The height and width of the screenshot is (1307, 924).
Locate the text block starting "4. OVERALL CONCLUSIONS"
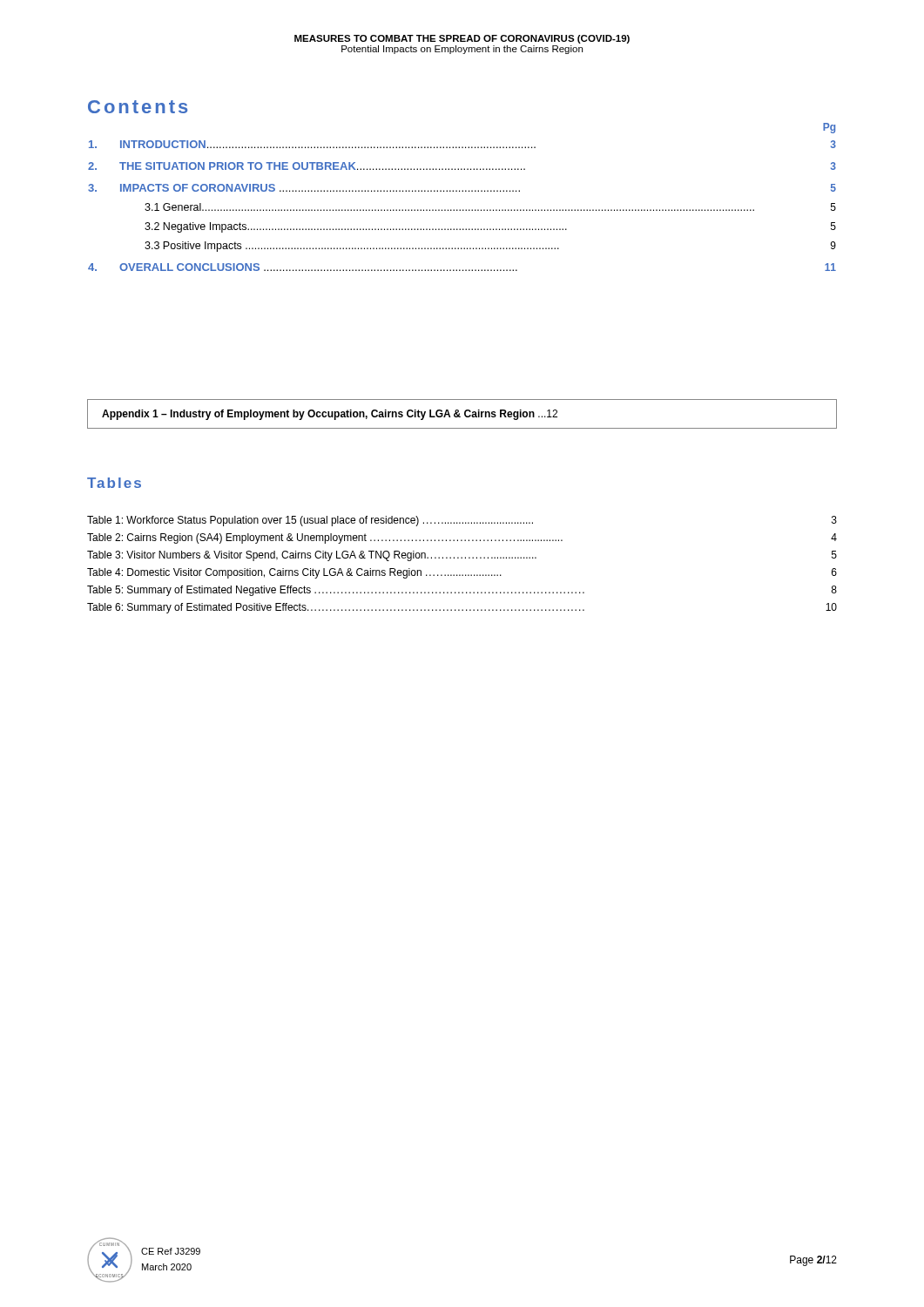coord(462,267)
